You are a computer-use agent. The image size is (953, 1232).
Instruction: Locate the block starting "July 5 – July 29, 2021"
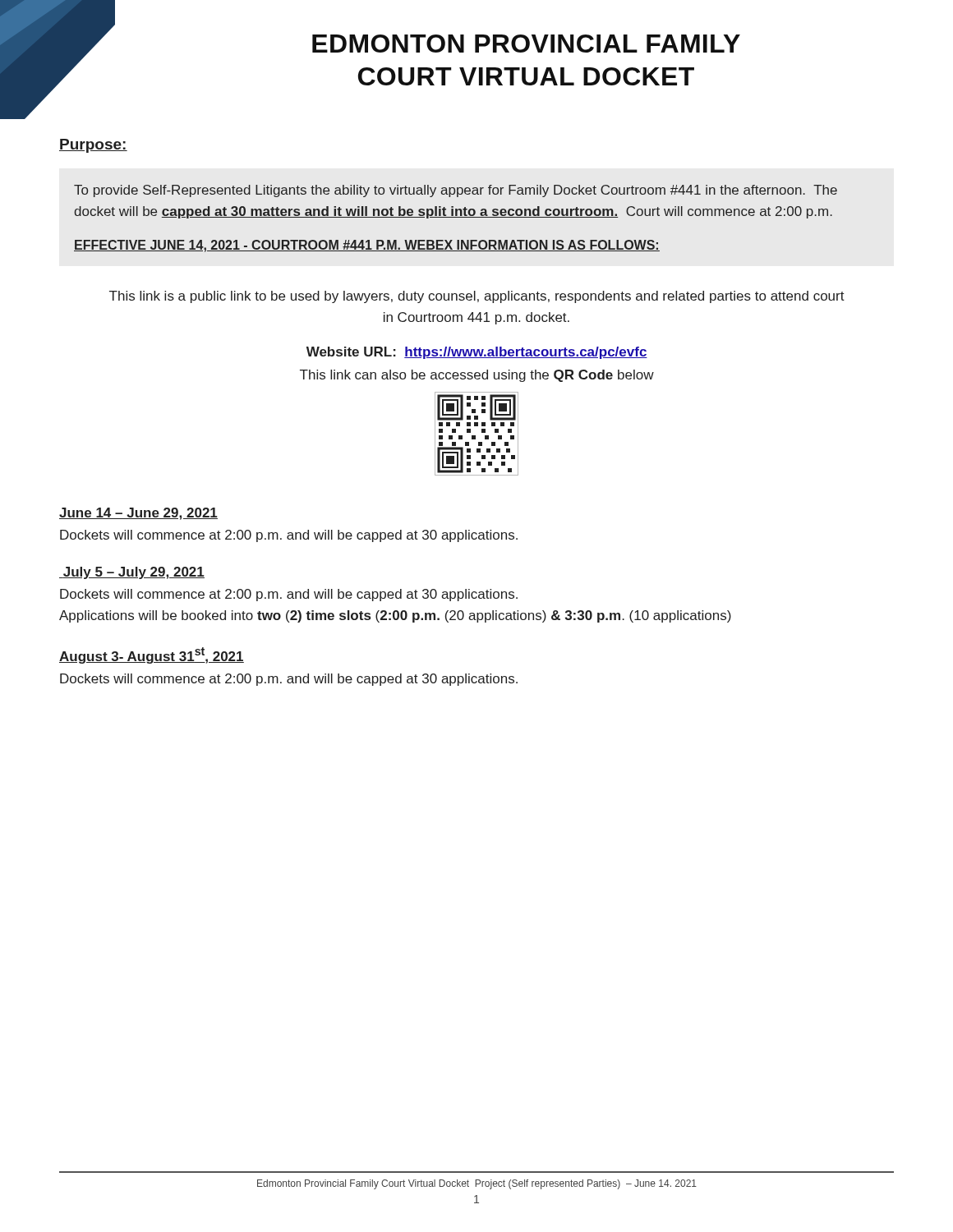132,572
